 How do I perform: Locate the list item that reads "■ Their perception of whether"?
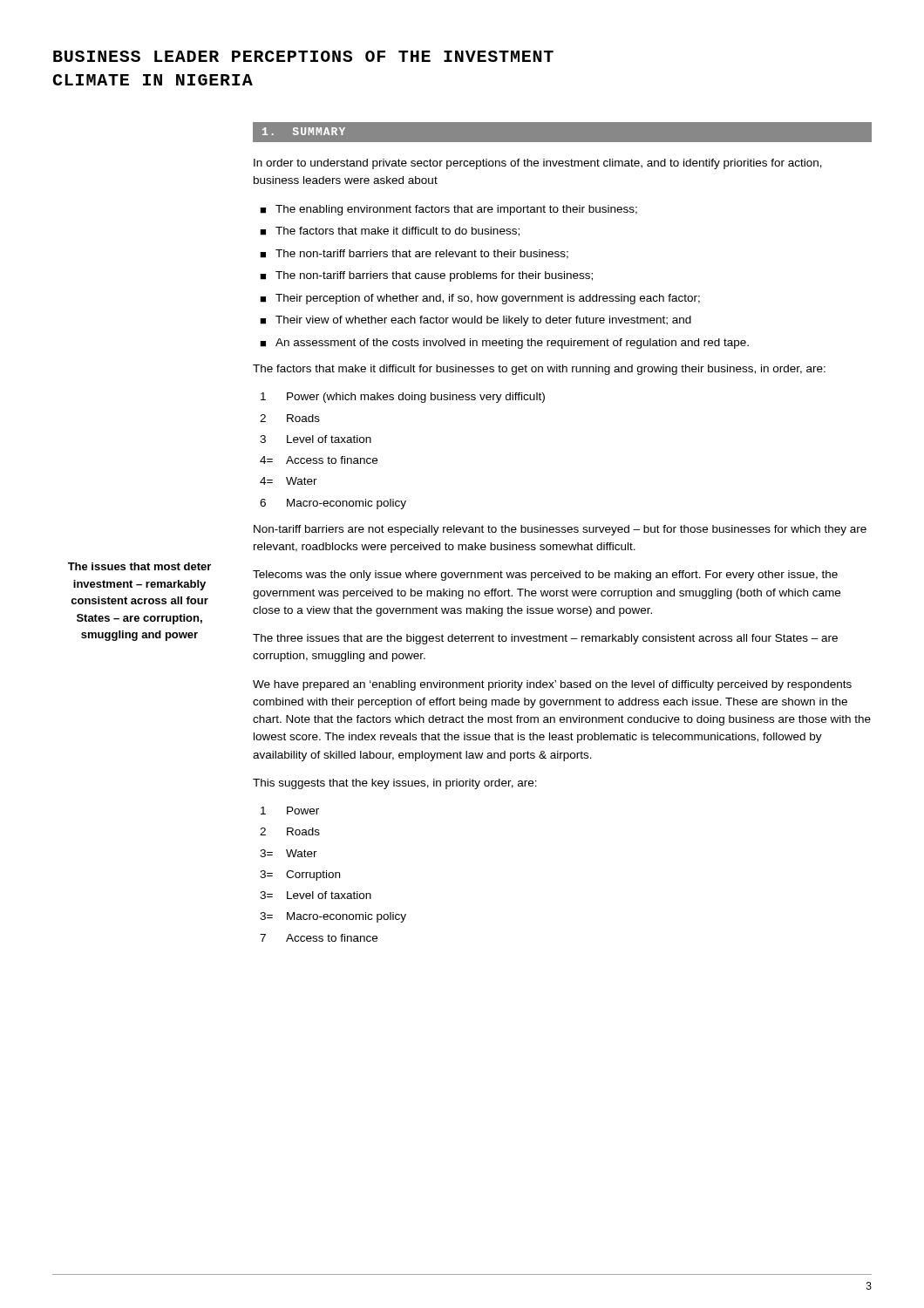(566, 298)
